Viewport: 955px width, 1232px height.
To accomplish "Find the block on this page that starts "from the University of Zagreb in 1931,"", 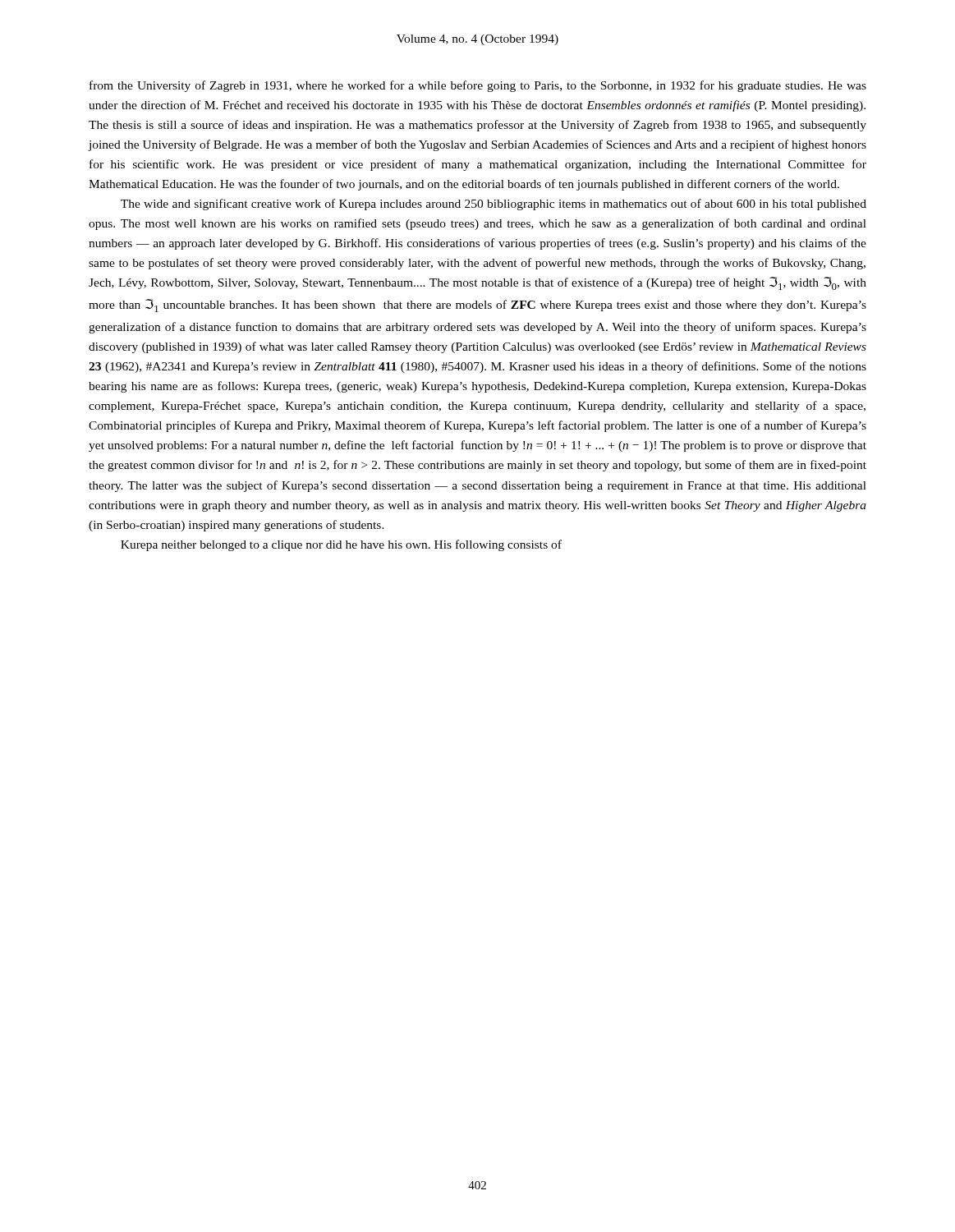I will coord(478,315).
